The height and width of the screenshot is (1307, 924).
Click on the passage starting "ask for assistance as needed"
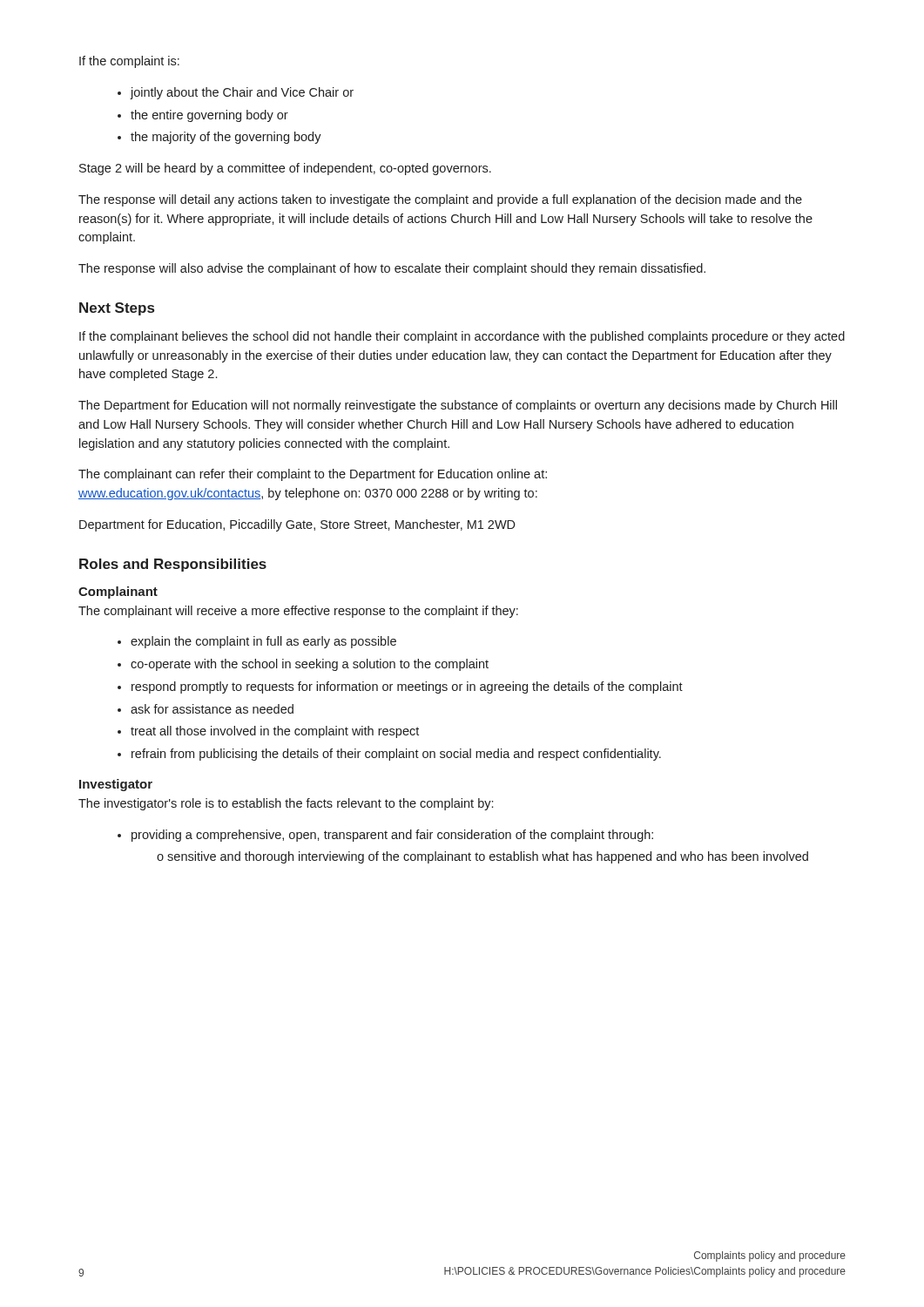click(x=212, y=709)
